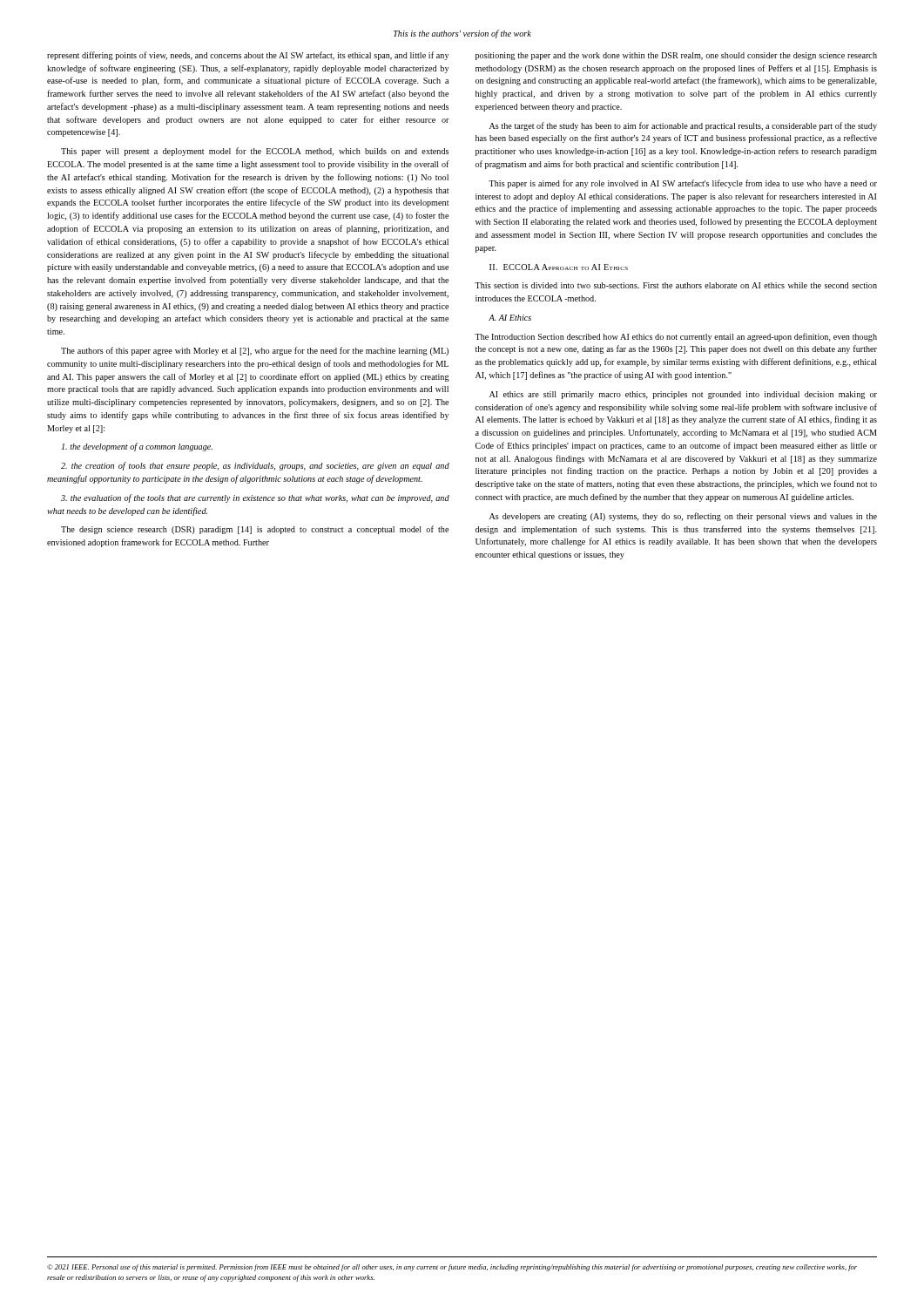Click where it says "A. AI Ethics"

click(x=510, y=318)
